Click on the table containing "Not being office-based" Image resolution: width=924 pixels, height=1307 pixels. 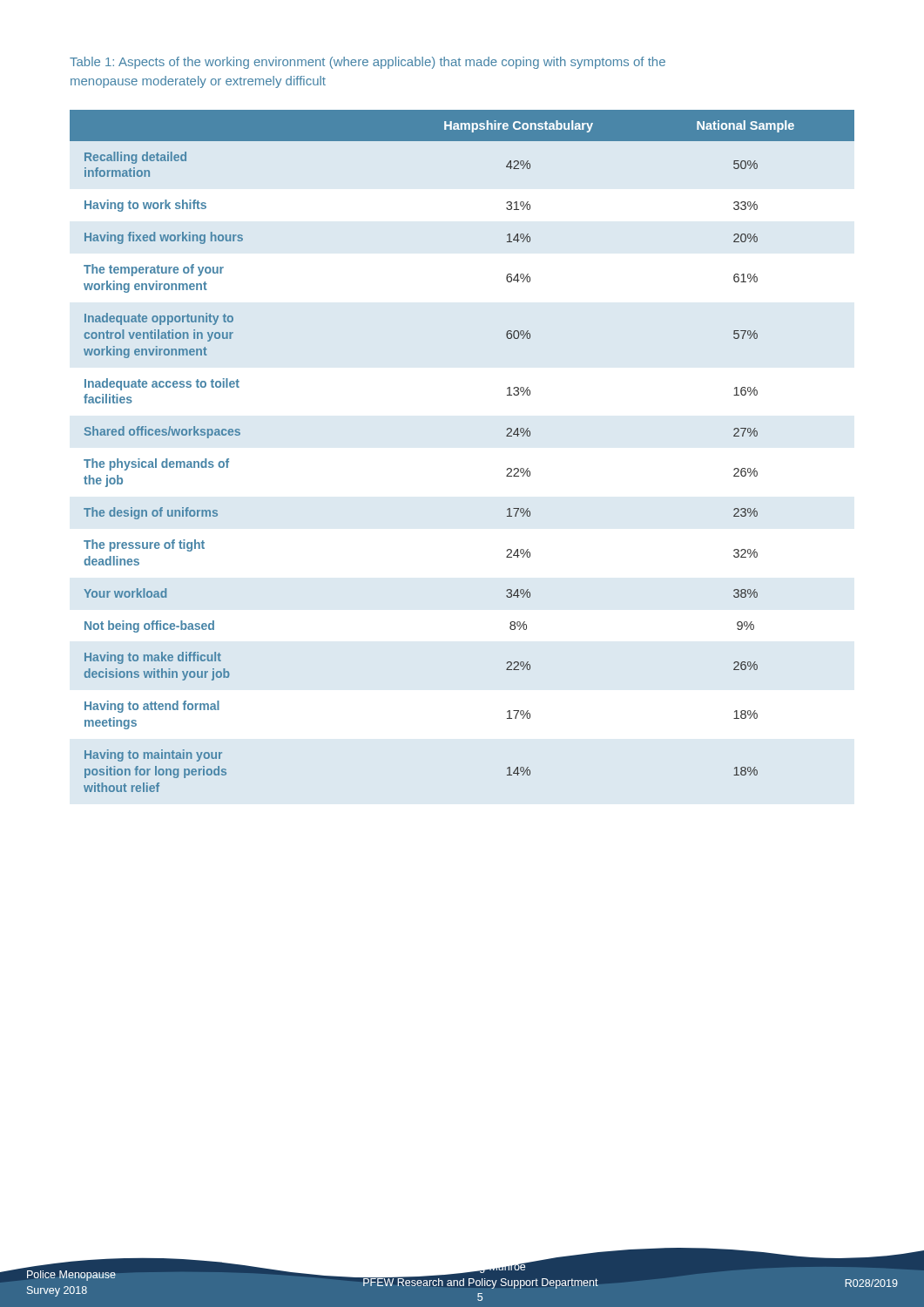click(x=462, y=457)
